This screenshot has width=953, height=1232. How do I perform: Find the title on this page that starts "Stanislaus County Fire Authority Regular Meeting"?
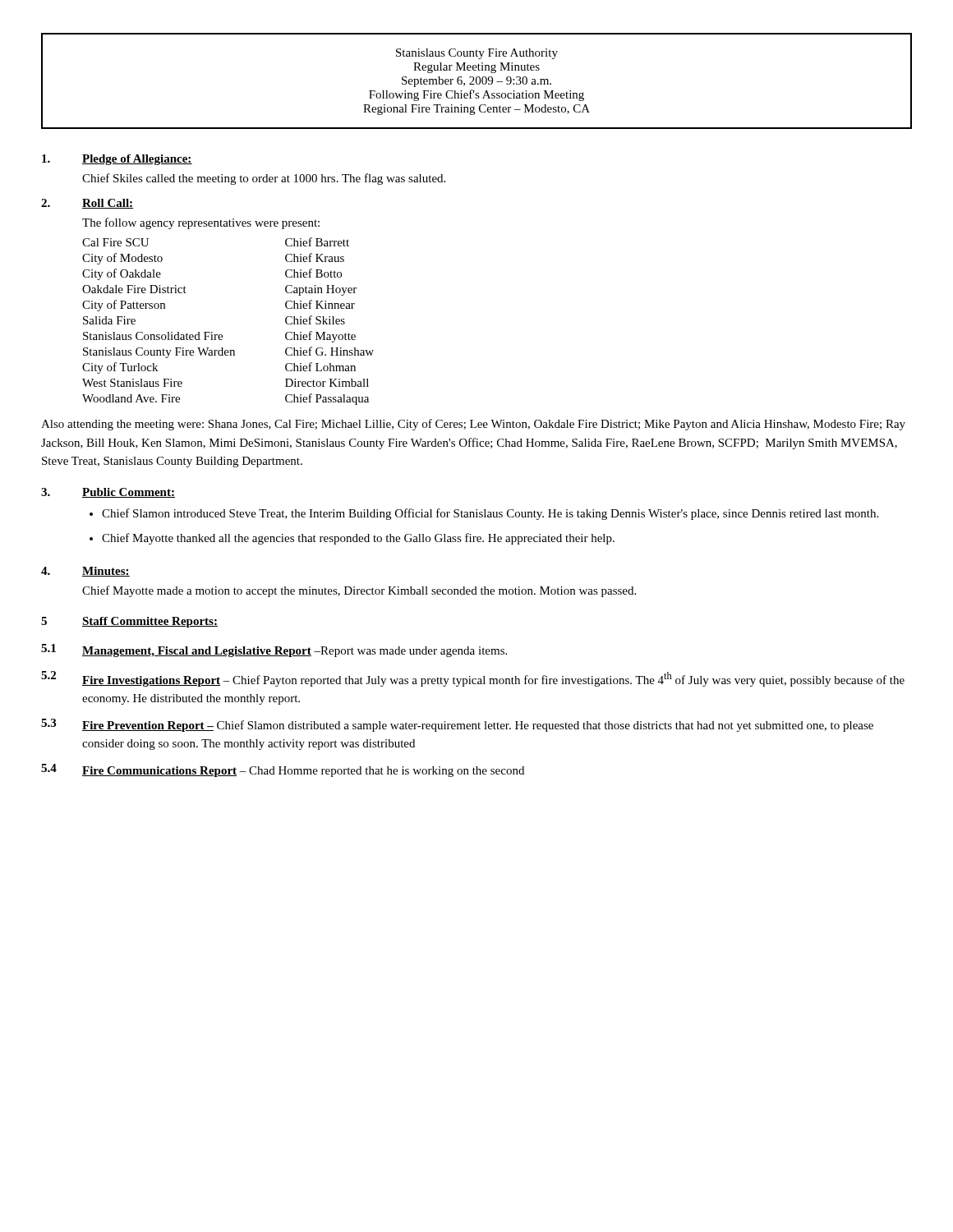point(476,81)
